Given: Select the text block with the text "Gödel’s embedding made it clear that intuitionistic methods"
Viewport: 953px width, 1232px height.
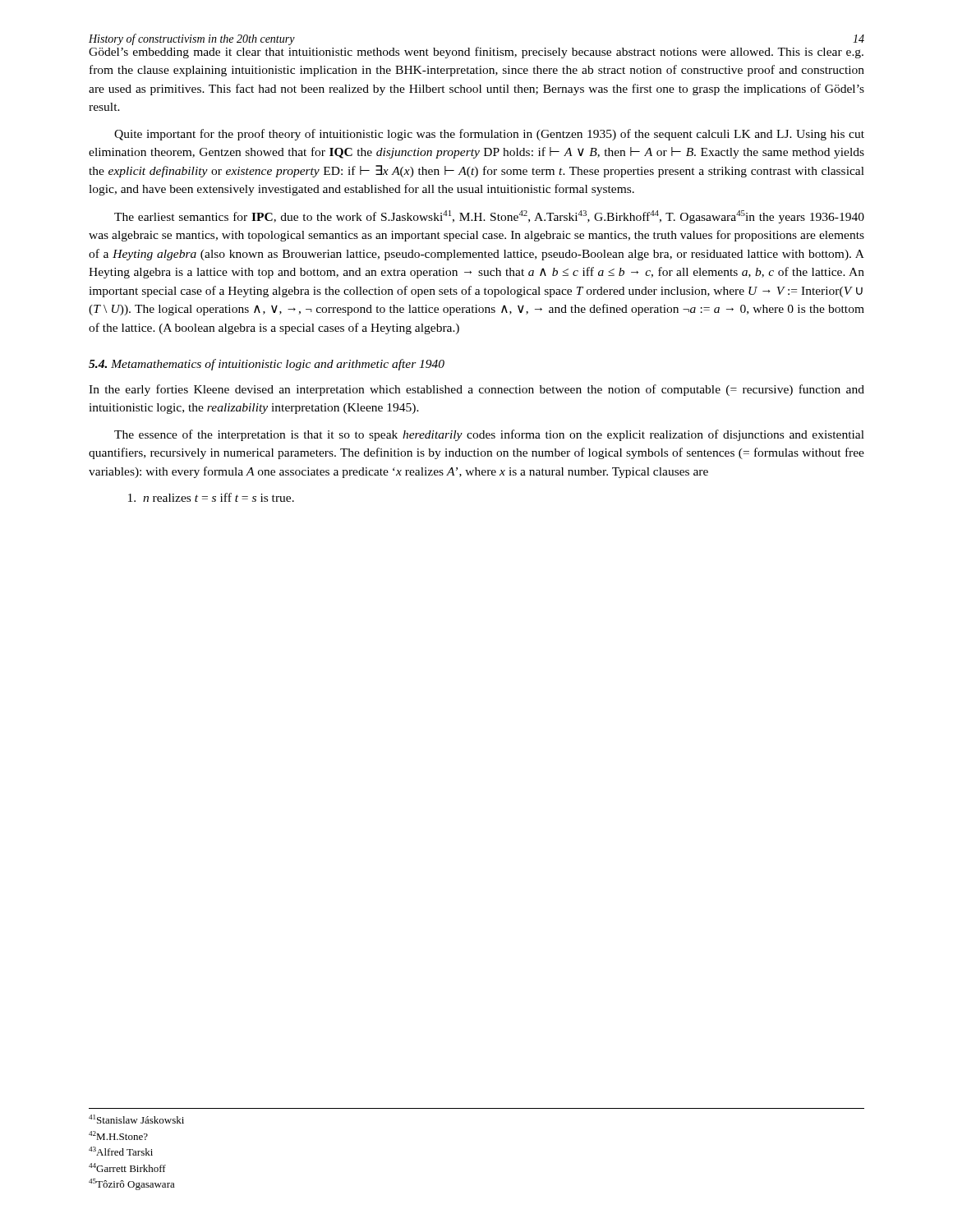Looking at the screenshot, I should pyautogui.click(x=476, y=80).
